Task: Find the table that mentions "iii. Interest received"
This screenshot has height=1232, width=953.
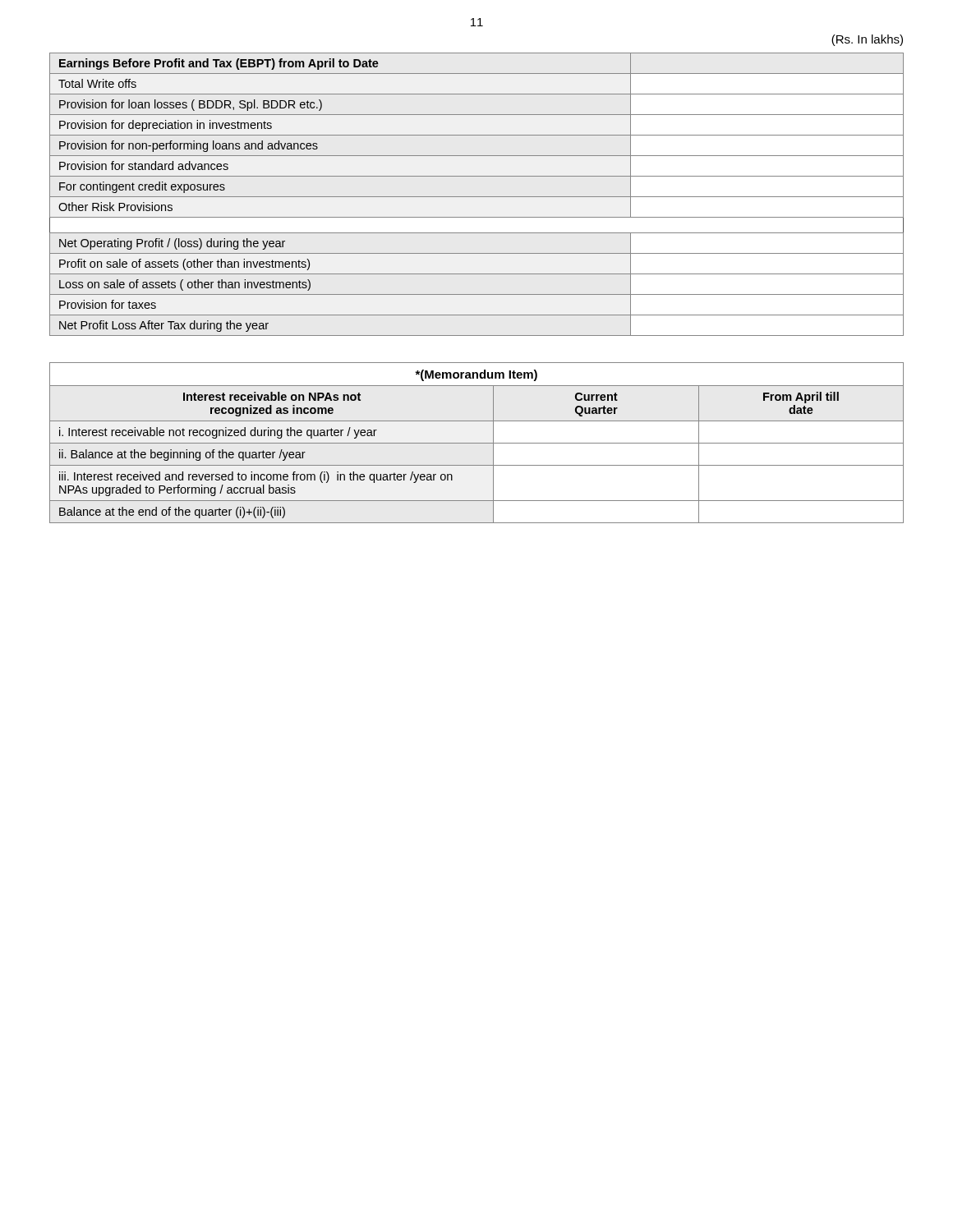Action: point(476,443)
